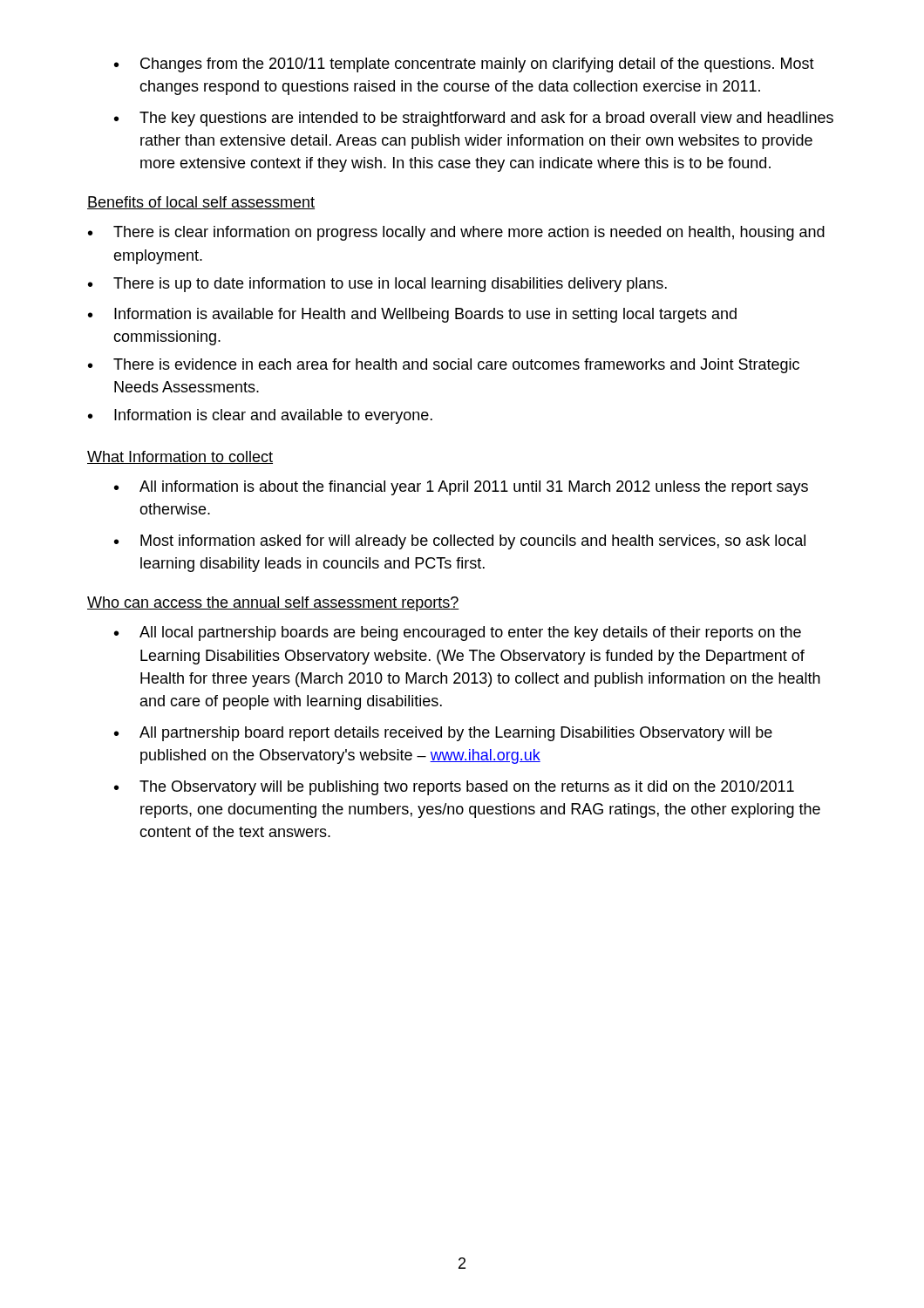Screen dimensions: 1308x924
Task: Find the block on this page that starts "• All partnership board report details received"
Action: coord(475,744)
